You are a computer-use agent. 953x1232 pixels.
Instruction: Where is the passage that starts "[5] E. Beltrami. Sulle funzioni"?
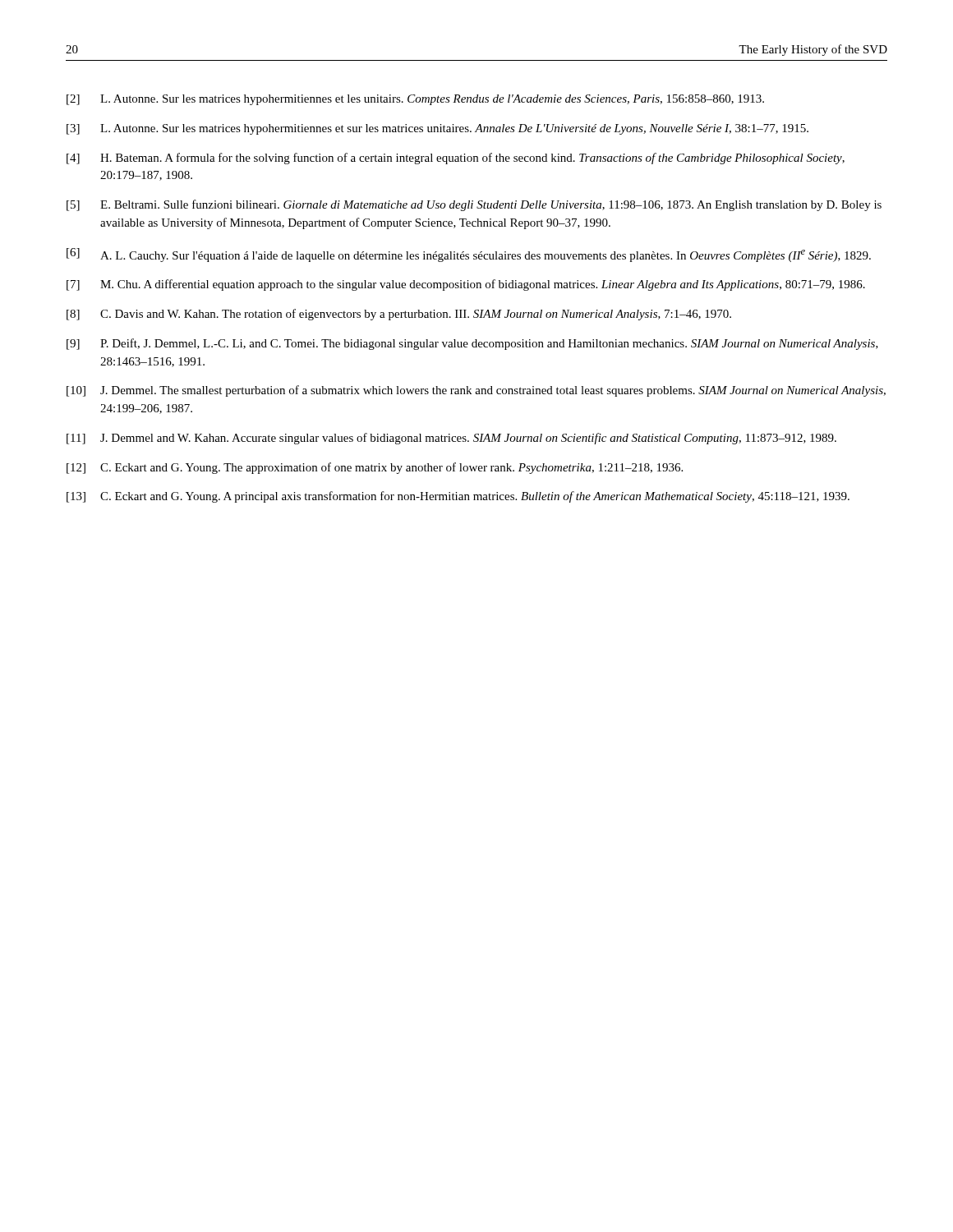476,214
